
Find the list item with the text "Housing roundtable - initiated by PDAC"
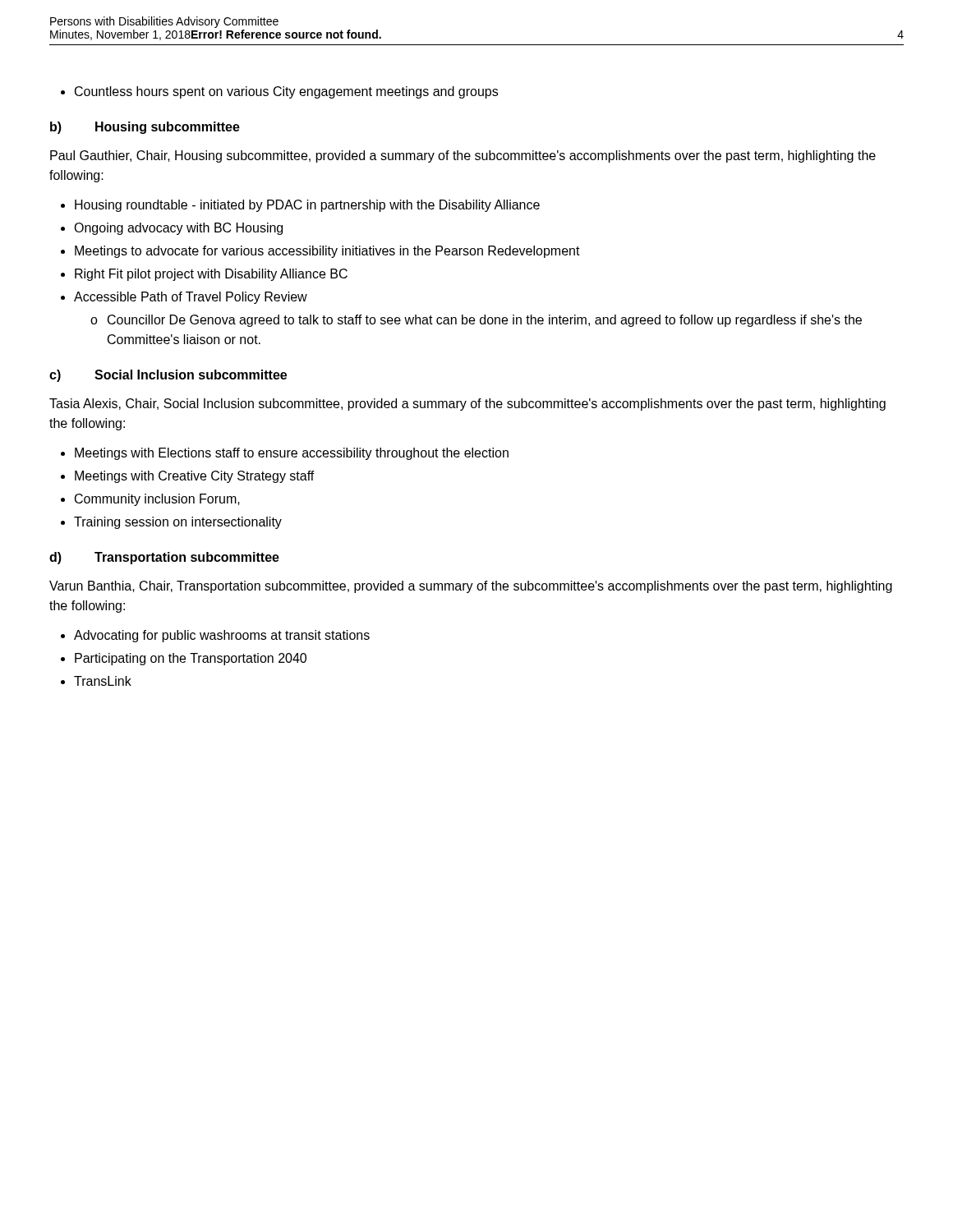(x=489, y=205)
